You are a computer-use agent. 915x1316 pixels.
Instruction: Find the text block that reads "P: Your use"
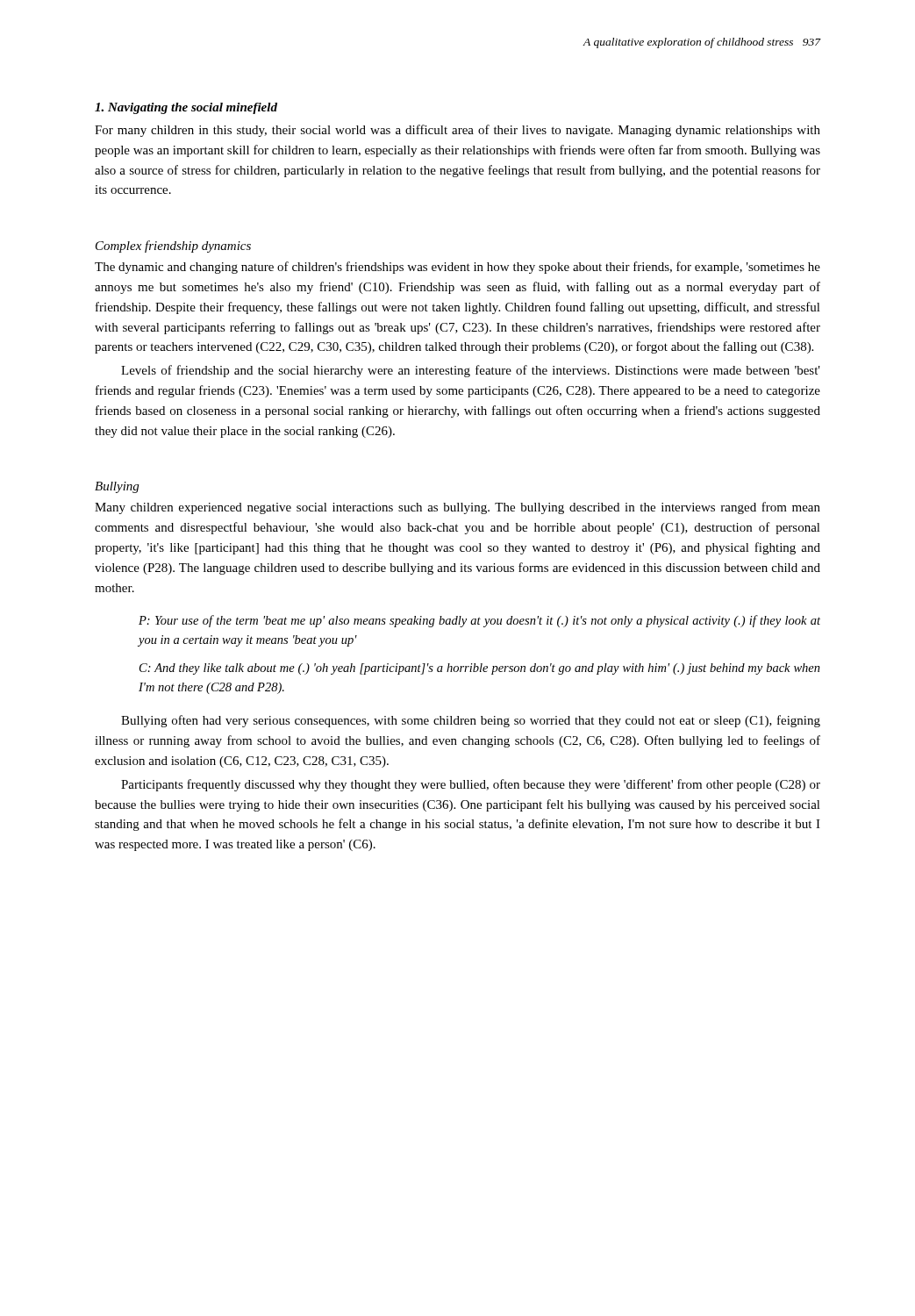click(x=479, y=630)
